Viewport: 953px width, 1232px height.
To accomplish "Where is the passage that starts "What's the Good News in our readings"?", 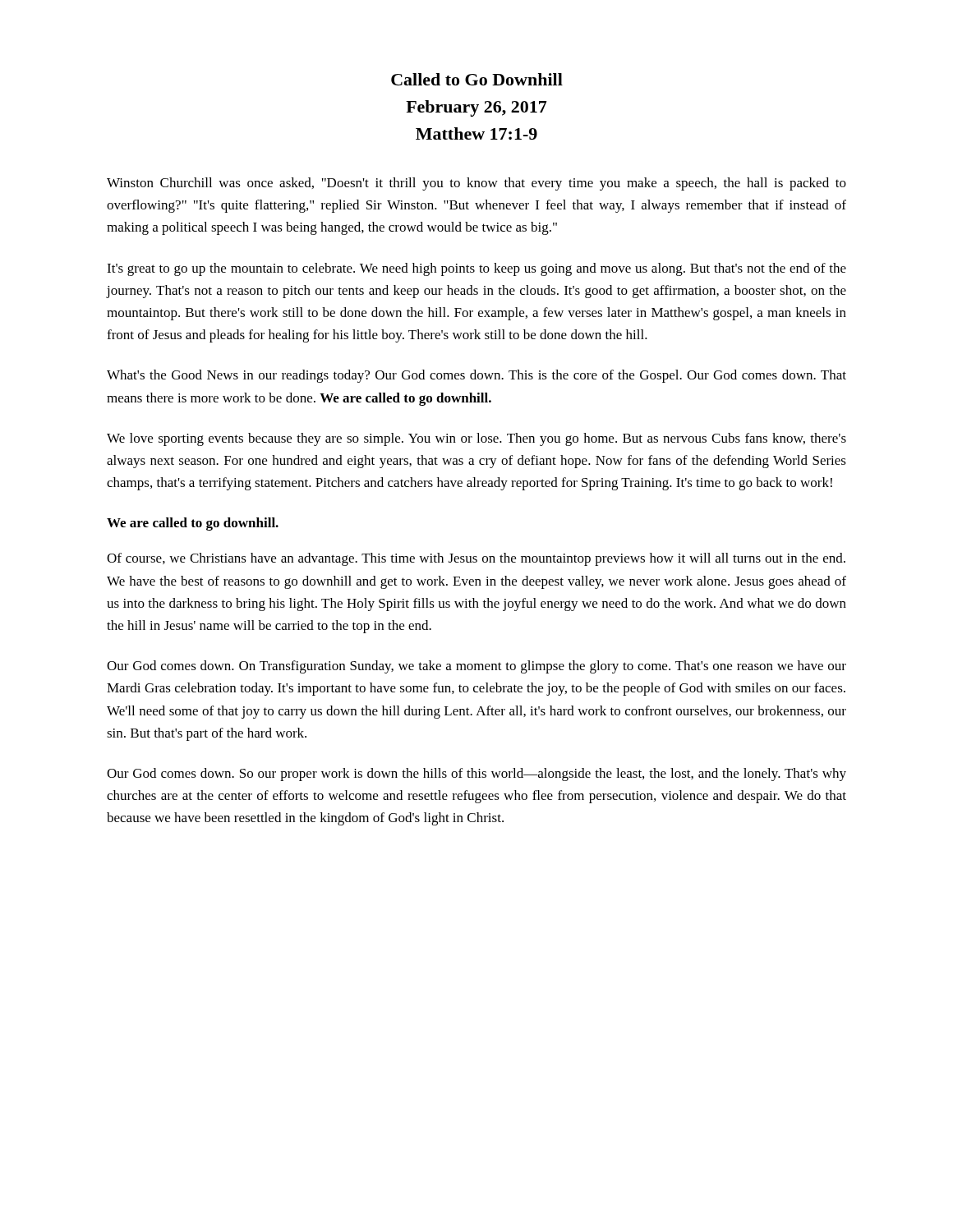I will 476,386.
